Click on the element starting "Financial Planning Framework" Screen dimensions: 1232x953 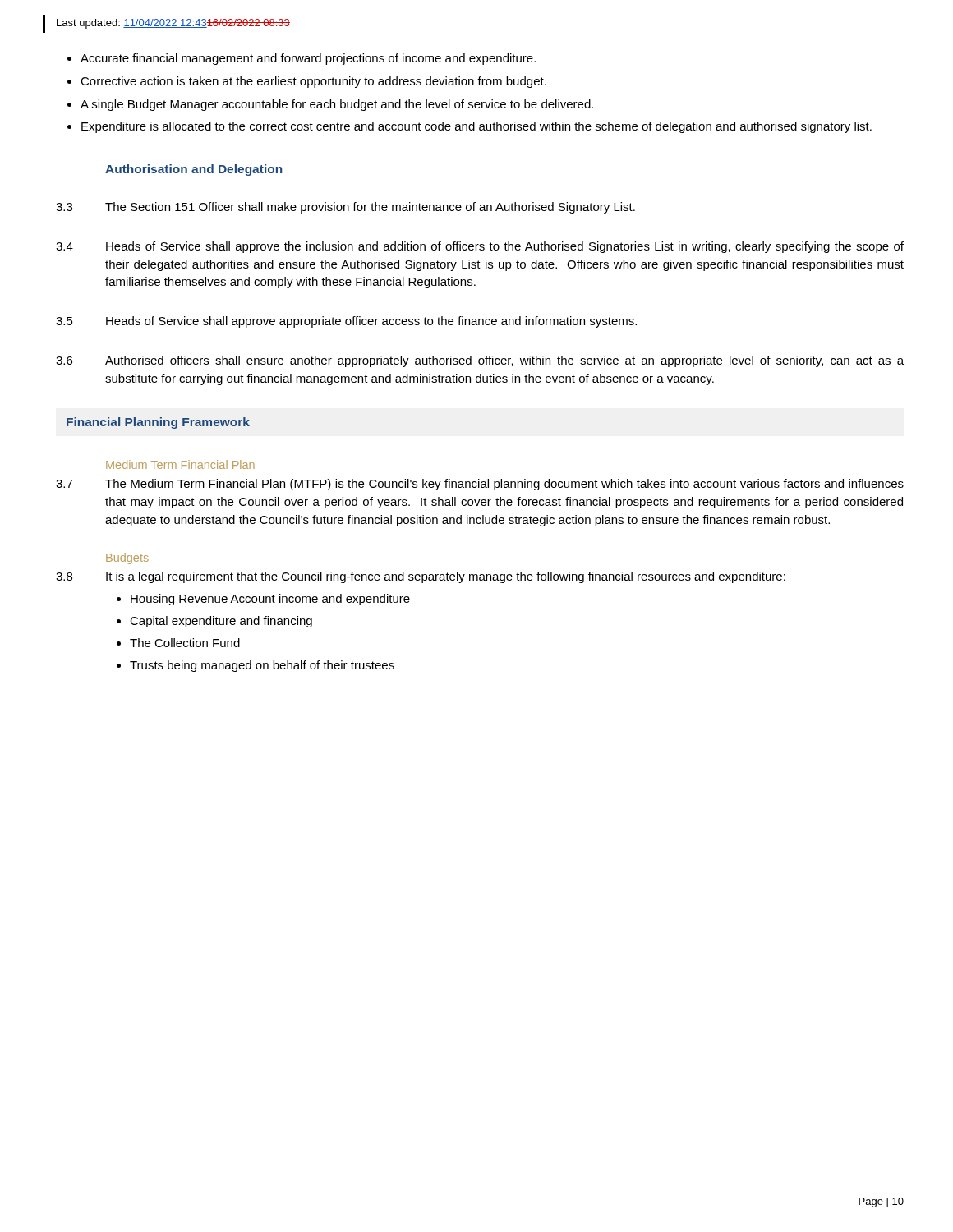(x=158, y=422)
